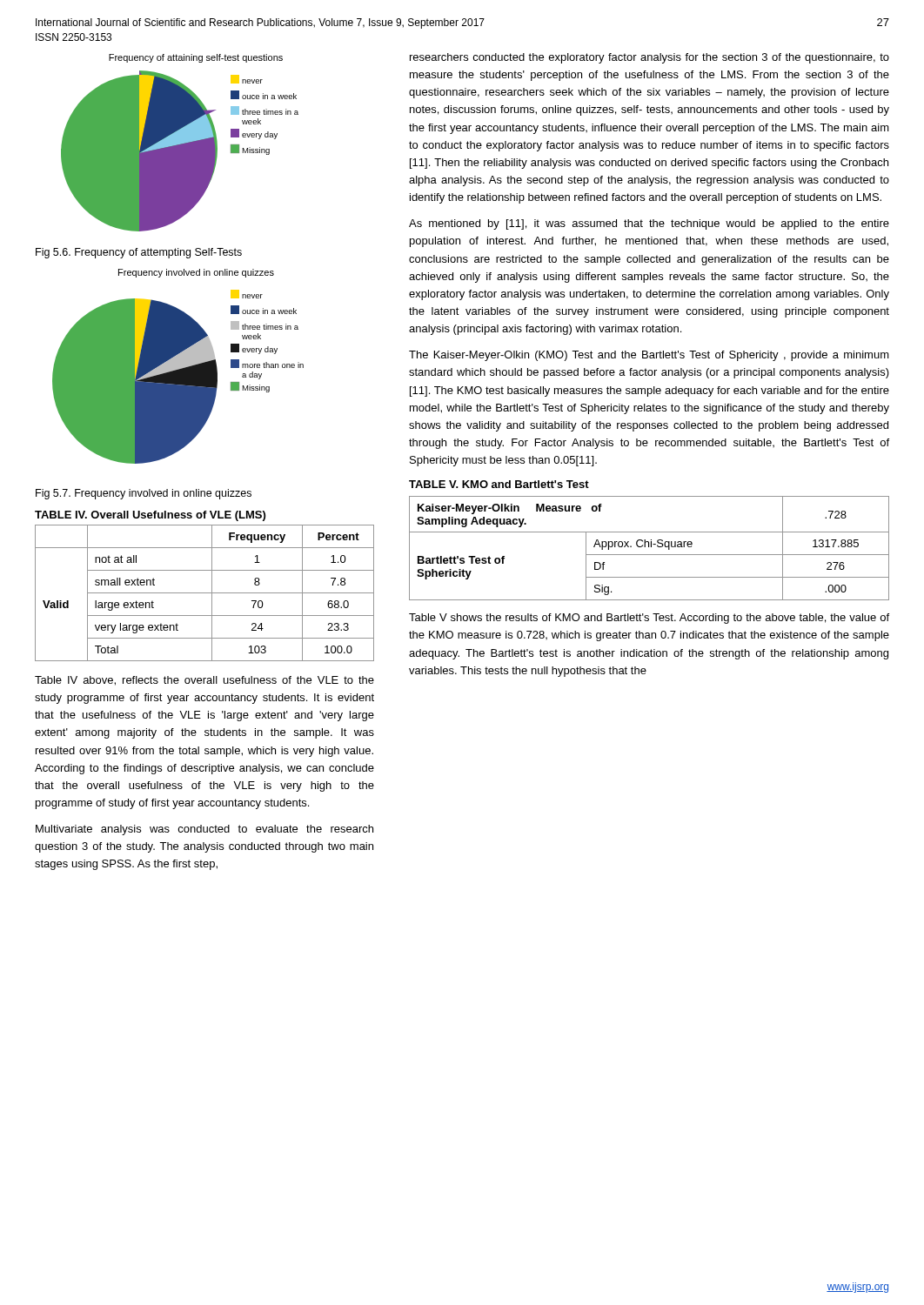The height and width of the screenshot is (1305, 924).
Task: Find the text starting "TABLE V. KMO"
Action: (499, 484)
